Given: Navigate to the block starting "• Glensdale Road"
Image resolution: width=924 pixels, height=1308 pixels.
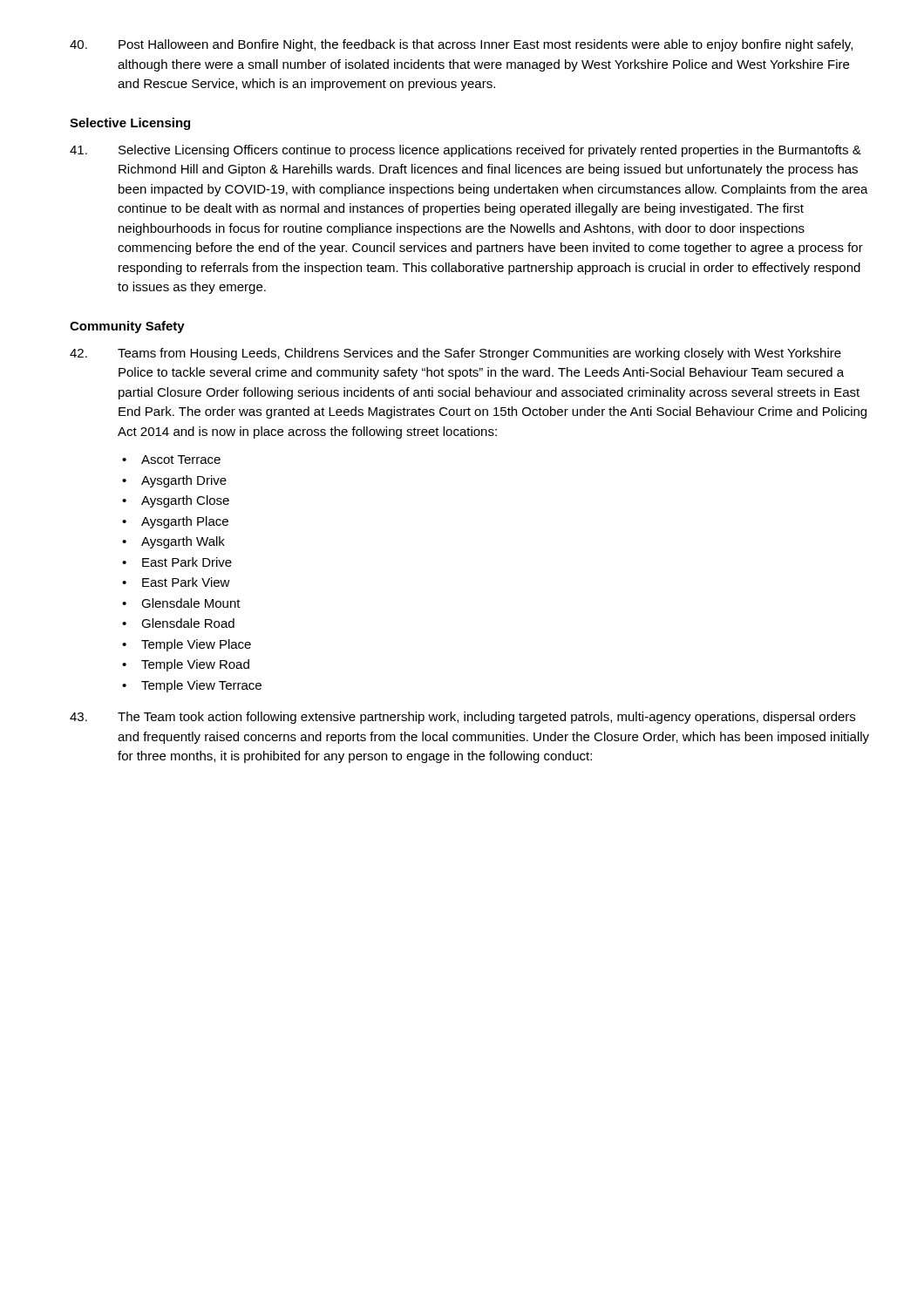Looking at the screenshot, I should (x=179, y=624).
